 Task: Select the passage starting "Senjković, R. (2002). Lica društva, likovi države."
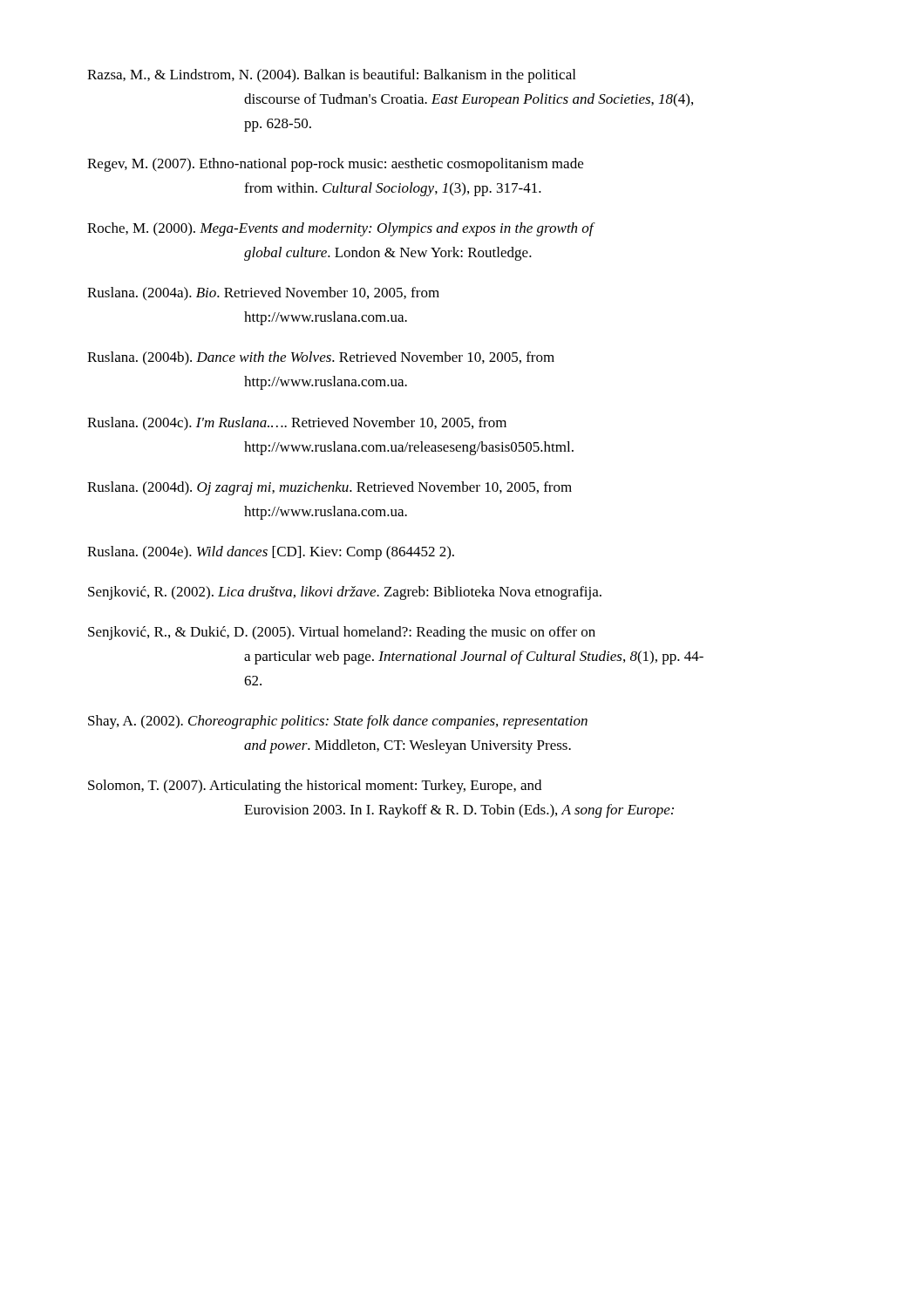(345, 591)
